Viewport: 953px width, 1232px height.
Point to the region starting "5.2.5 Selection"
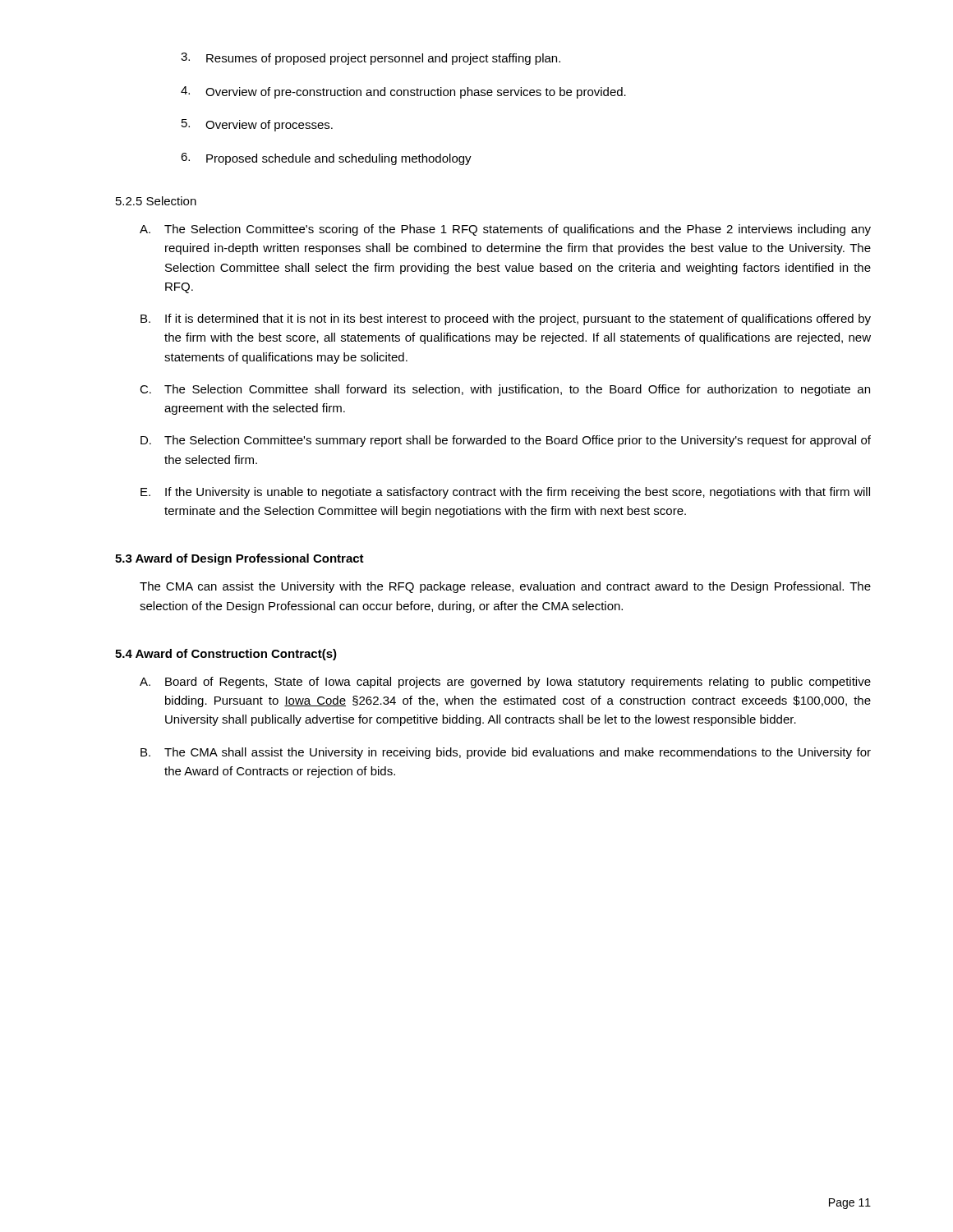click(x=156, y=201)
